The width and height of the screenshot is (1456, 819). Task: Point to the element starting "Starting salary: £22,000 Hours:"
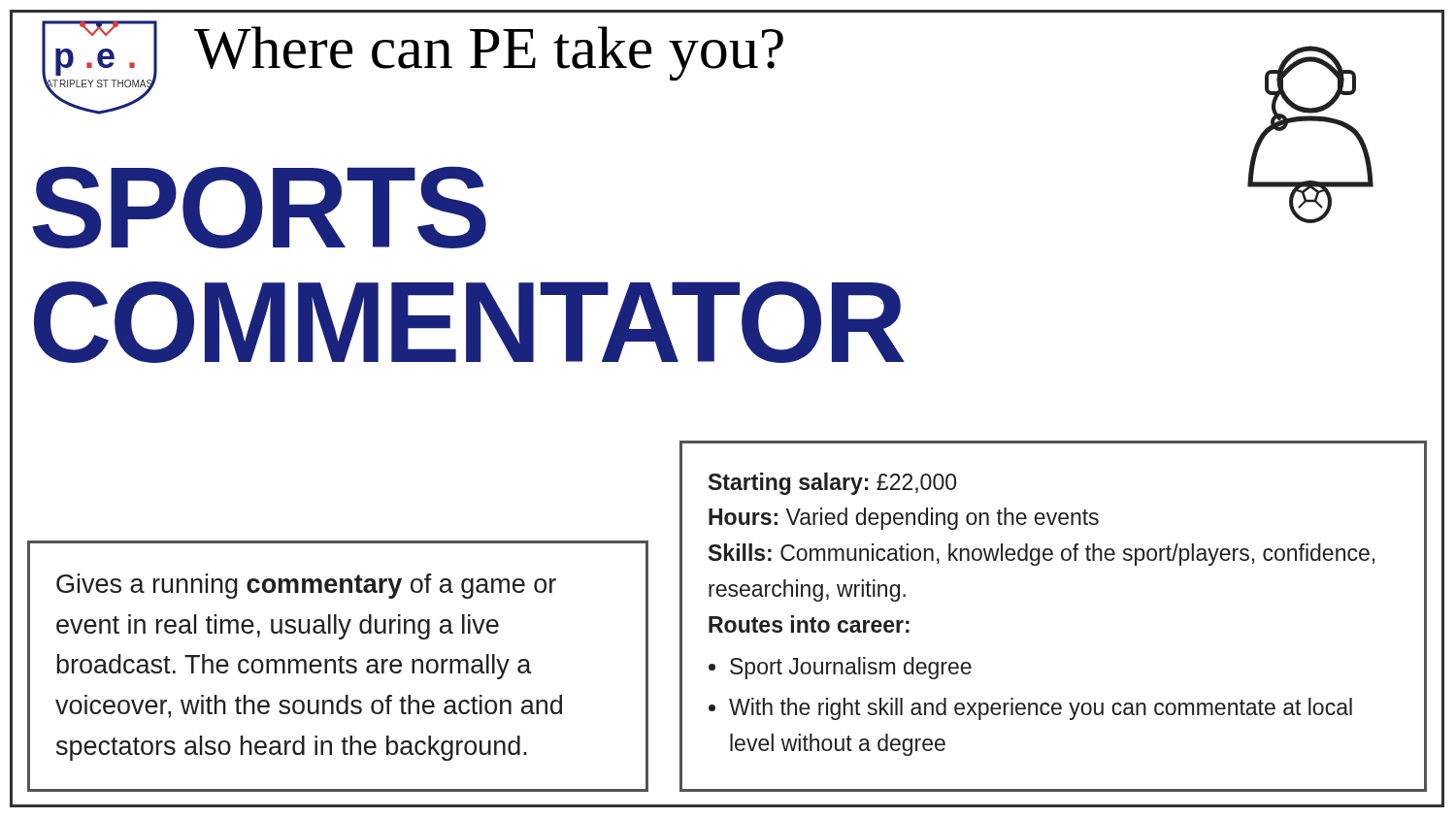(832, 484)
